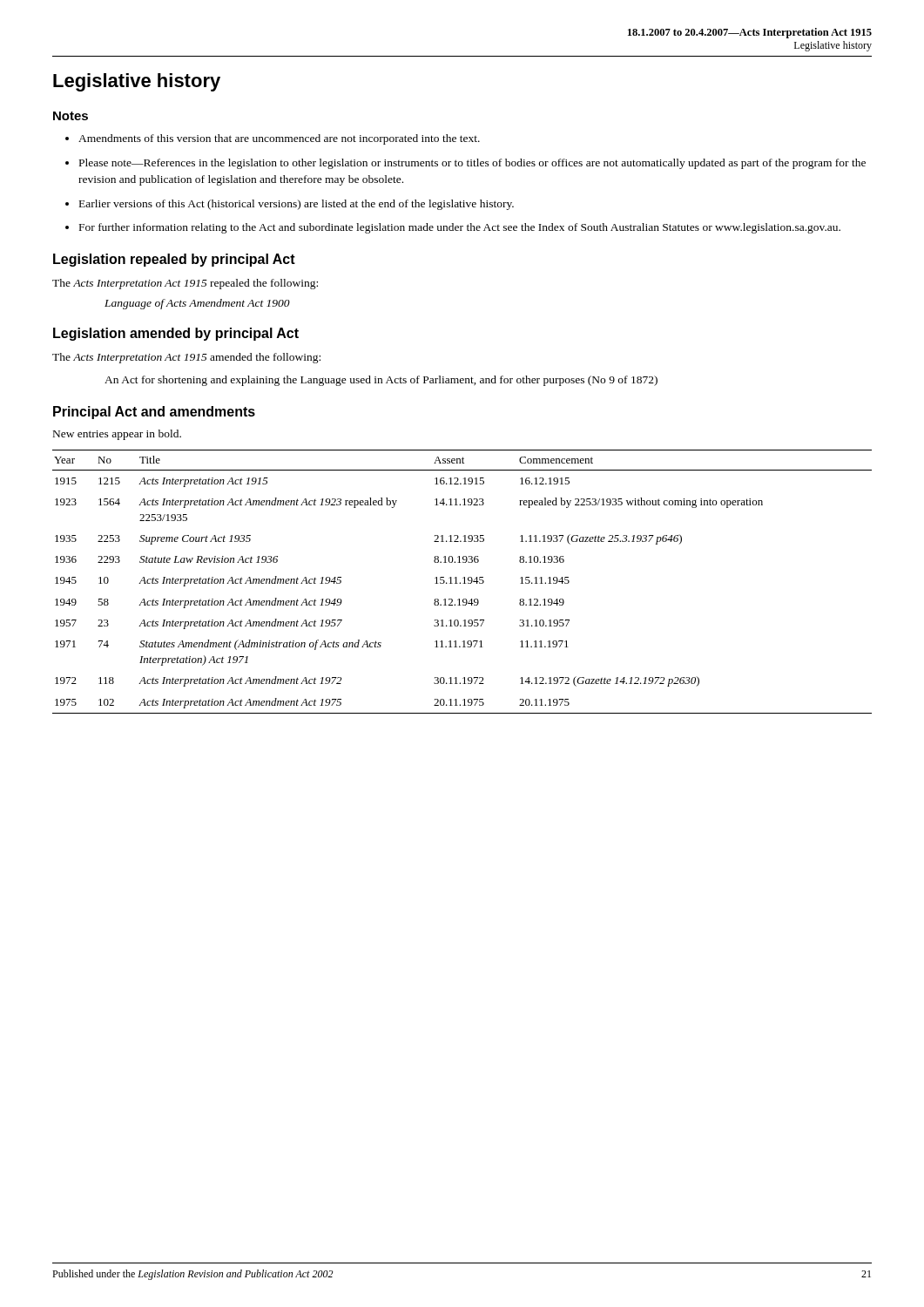Locate the text starting "Principal Act and amendments"
This screenshot has width=924, height=1307.
pos(154,413)
